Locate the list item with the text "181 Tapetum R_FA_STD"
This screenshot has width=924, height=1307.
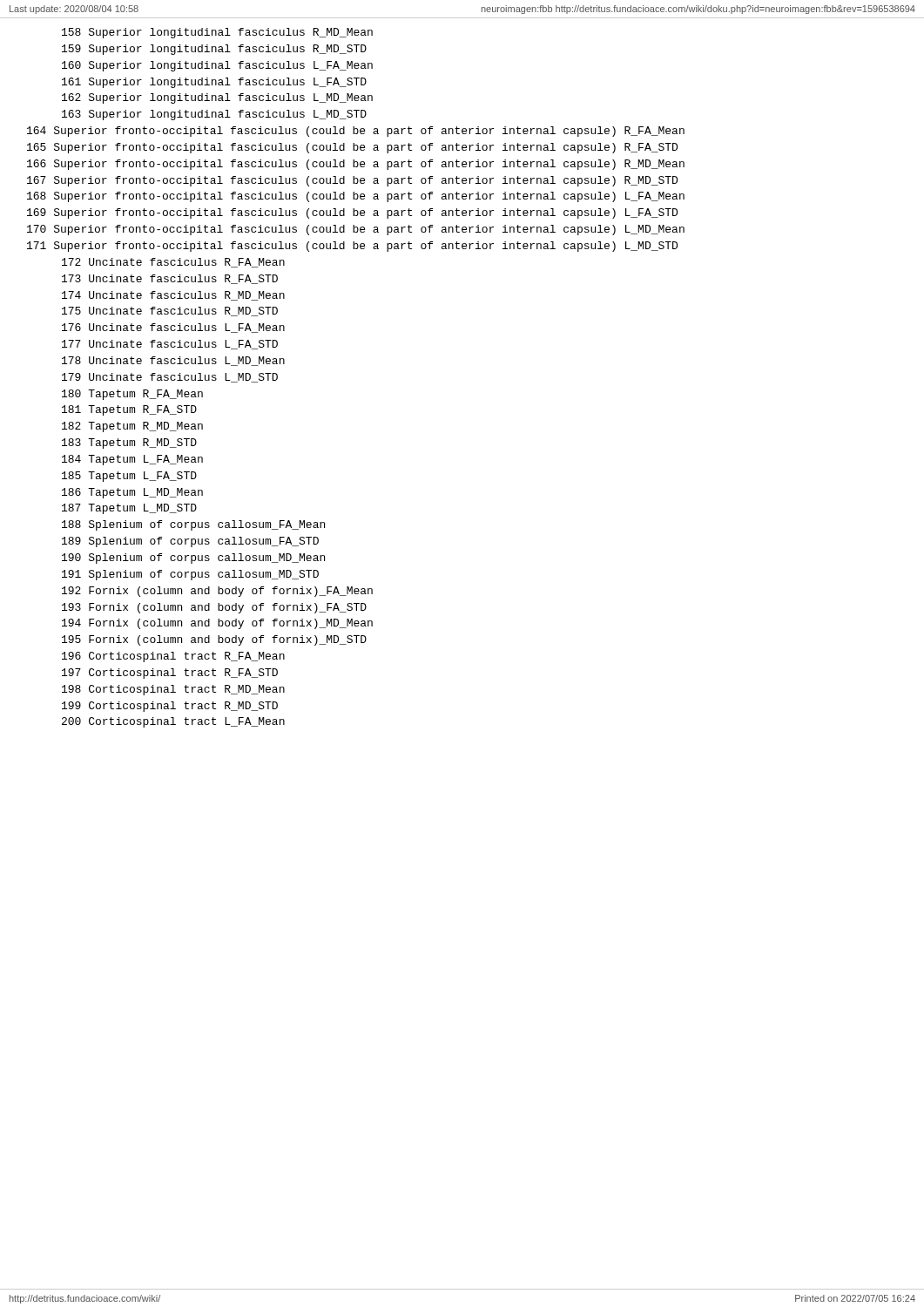click(x=129, y=410)
